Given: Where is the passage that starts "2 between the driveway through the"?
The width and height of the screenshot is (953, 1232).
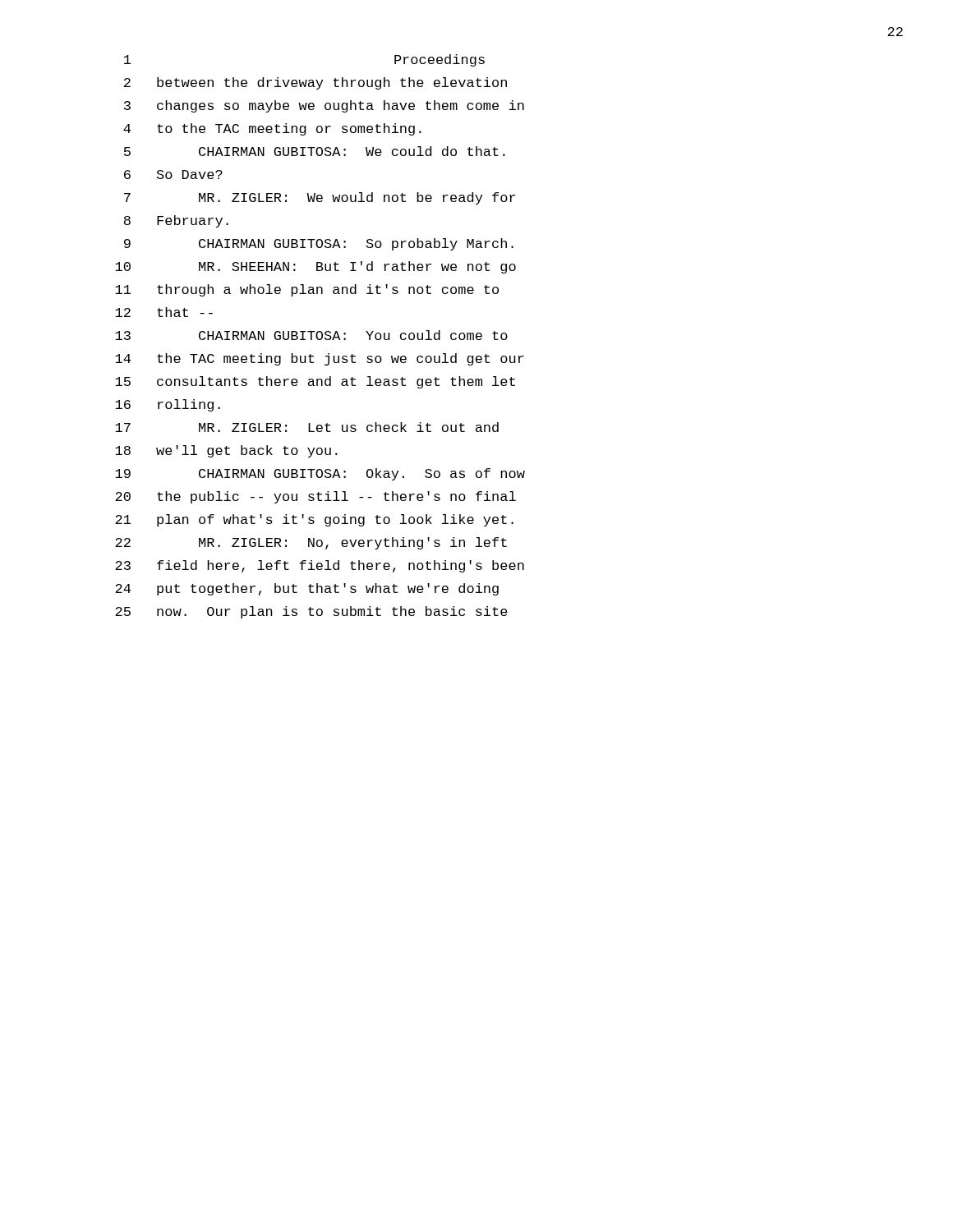Looking at the screenshot, I should click(295, 84).
